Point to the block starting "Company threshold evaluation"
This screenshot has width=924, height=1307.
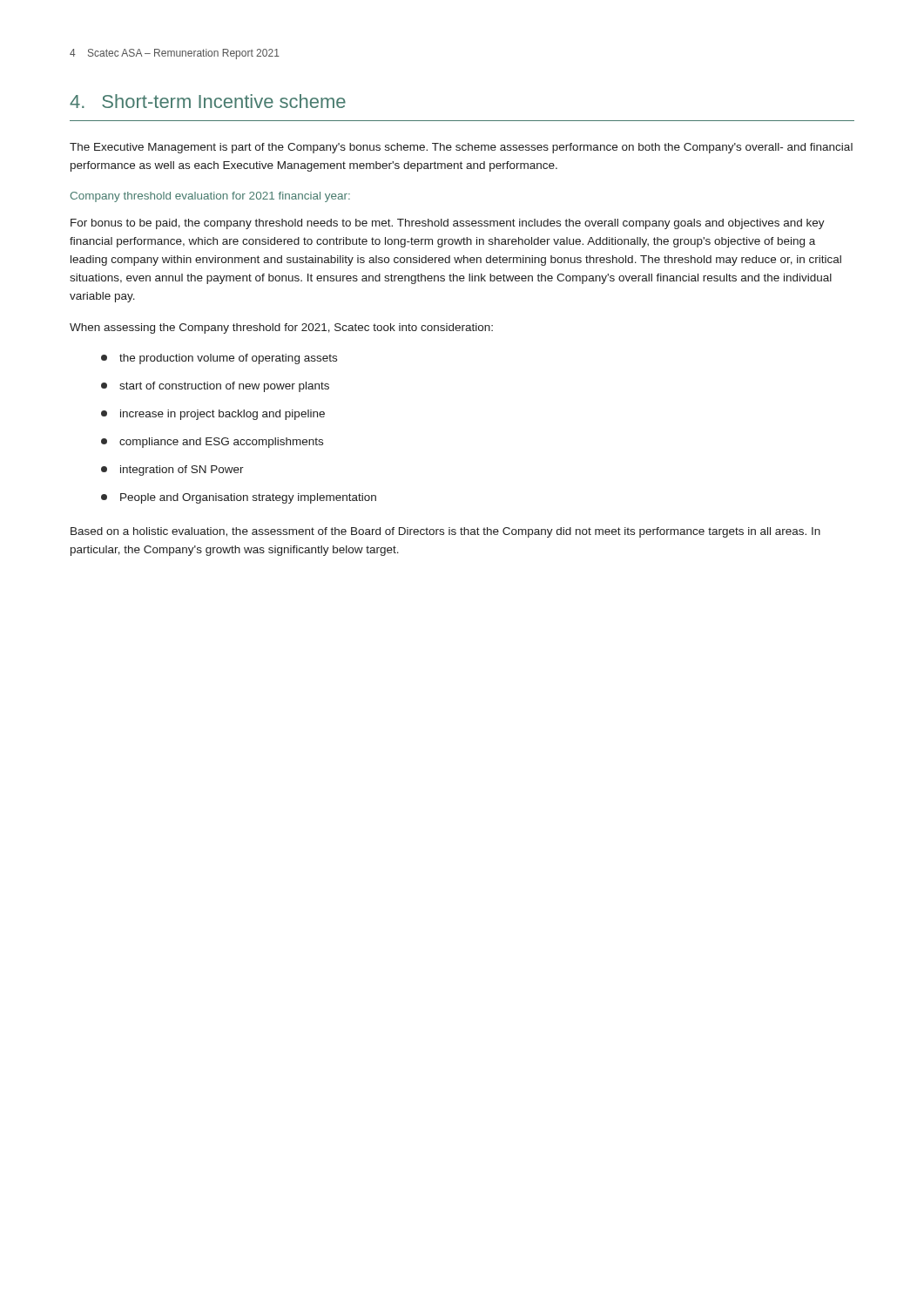click(210, 196)
